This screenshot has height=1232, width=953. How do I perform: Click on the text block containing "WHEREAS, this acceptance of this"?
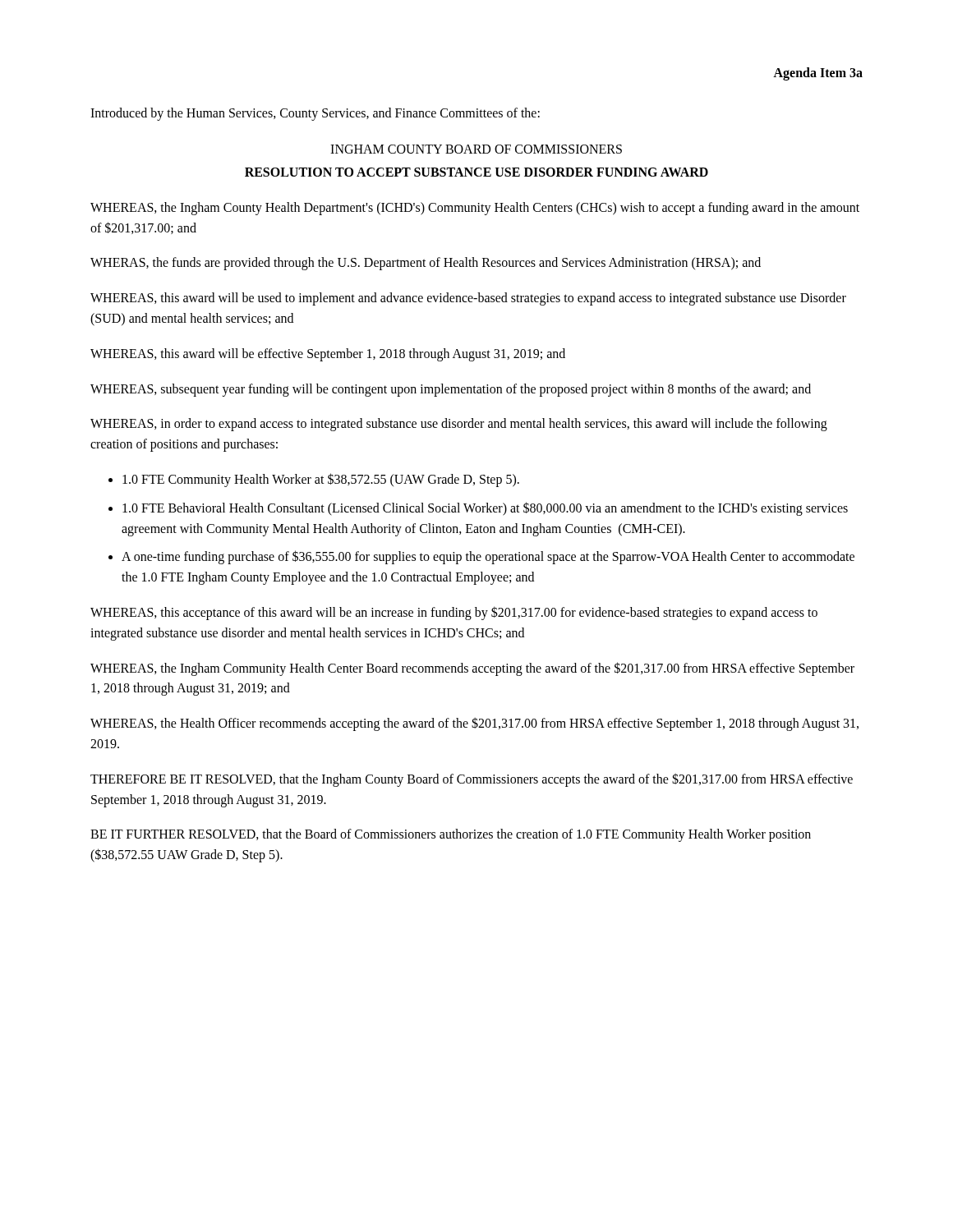click(454, 622)
